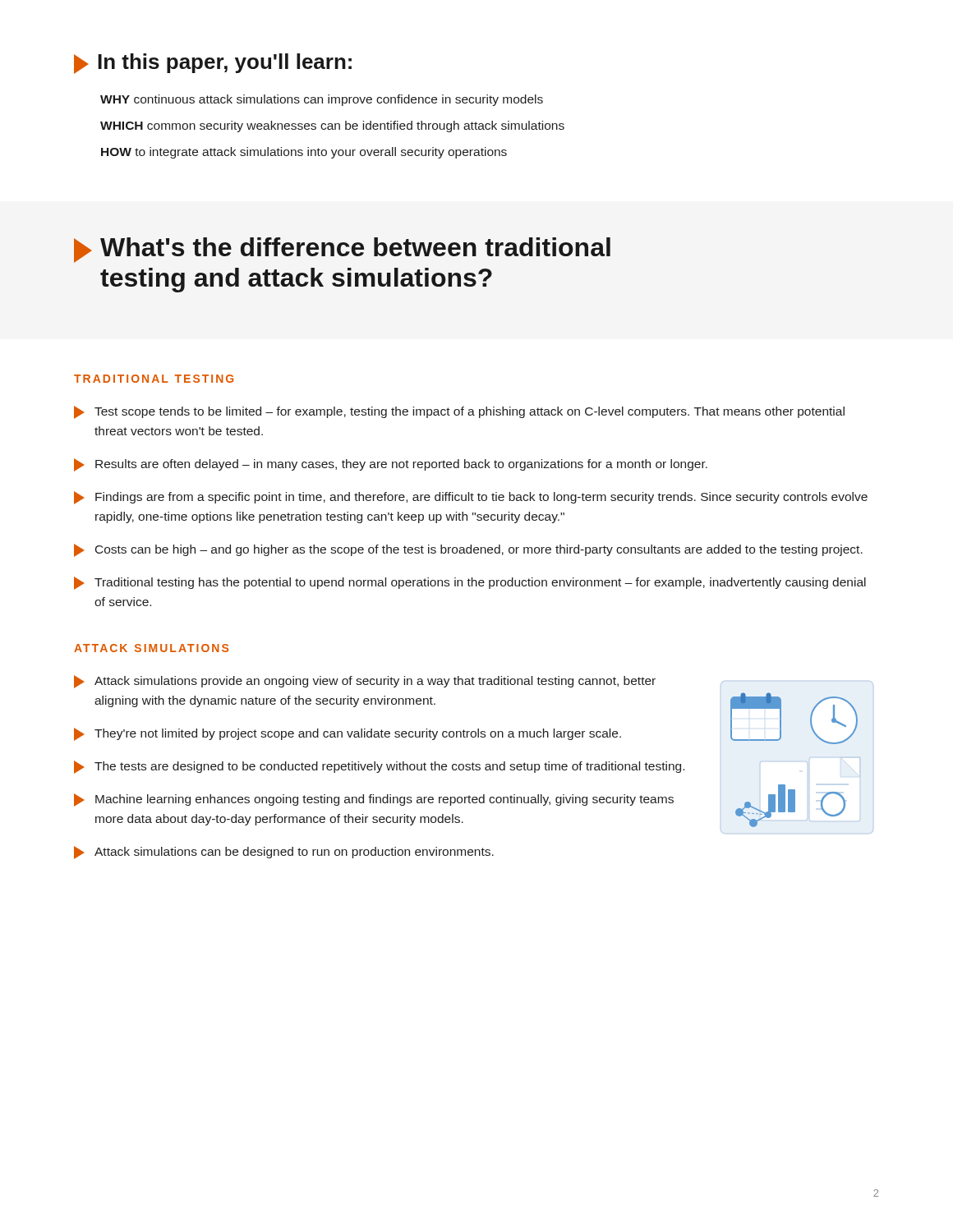Navigate to the region starting "The tests are designed to"
This screenshot has width=953, height=1232.
click(380, 766)
